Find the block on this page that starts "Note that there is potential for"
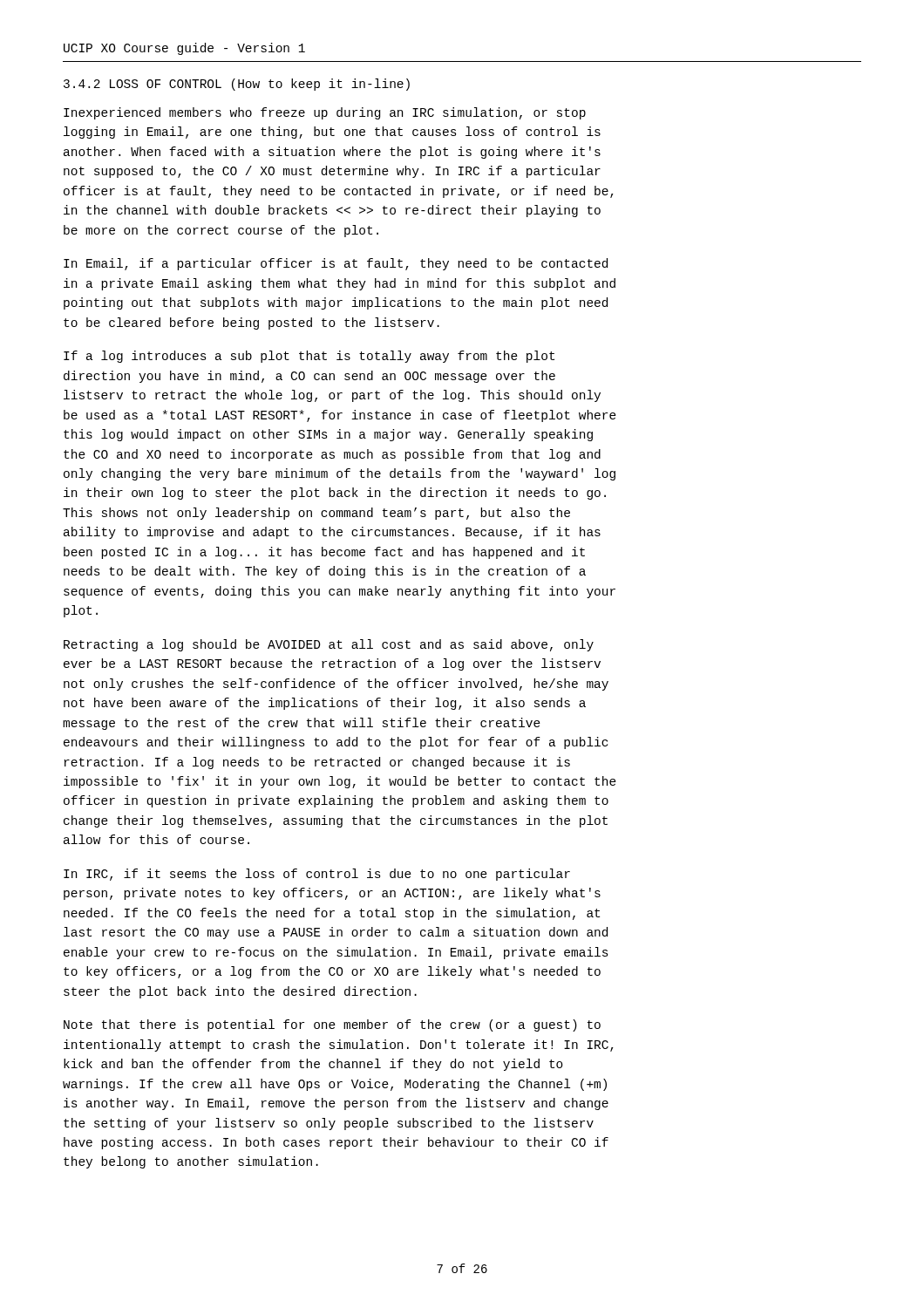The height and width of the screenshot is (1308, 924). pos(340,1094)
